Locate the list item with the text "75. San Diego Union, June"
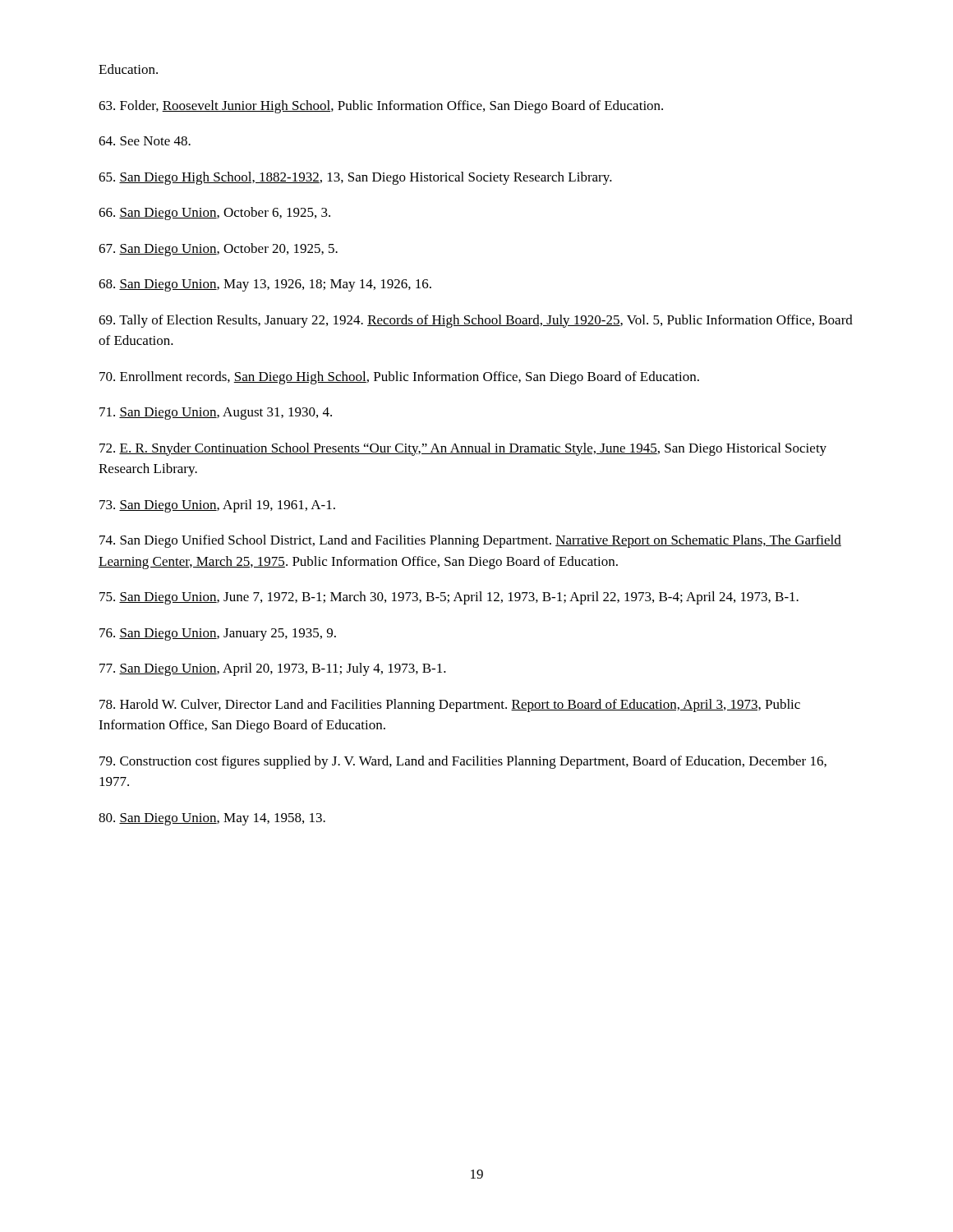This screenshot has width=953, height=1232. tap(449, 597)
